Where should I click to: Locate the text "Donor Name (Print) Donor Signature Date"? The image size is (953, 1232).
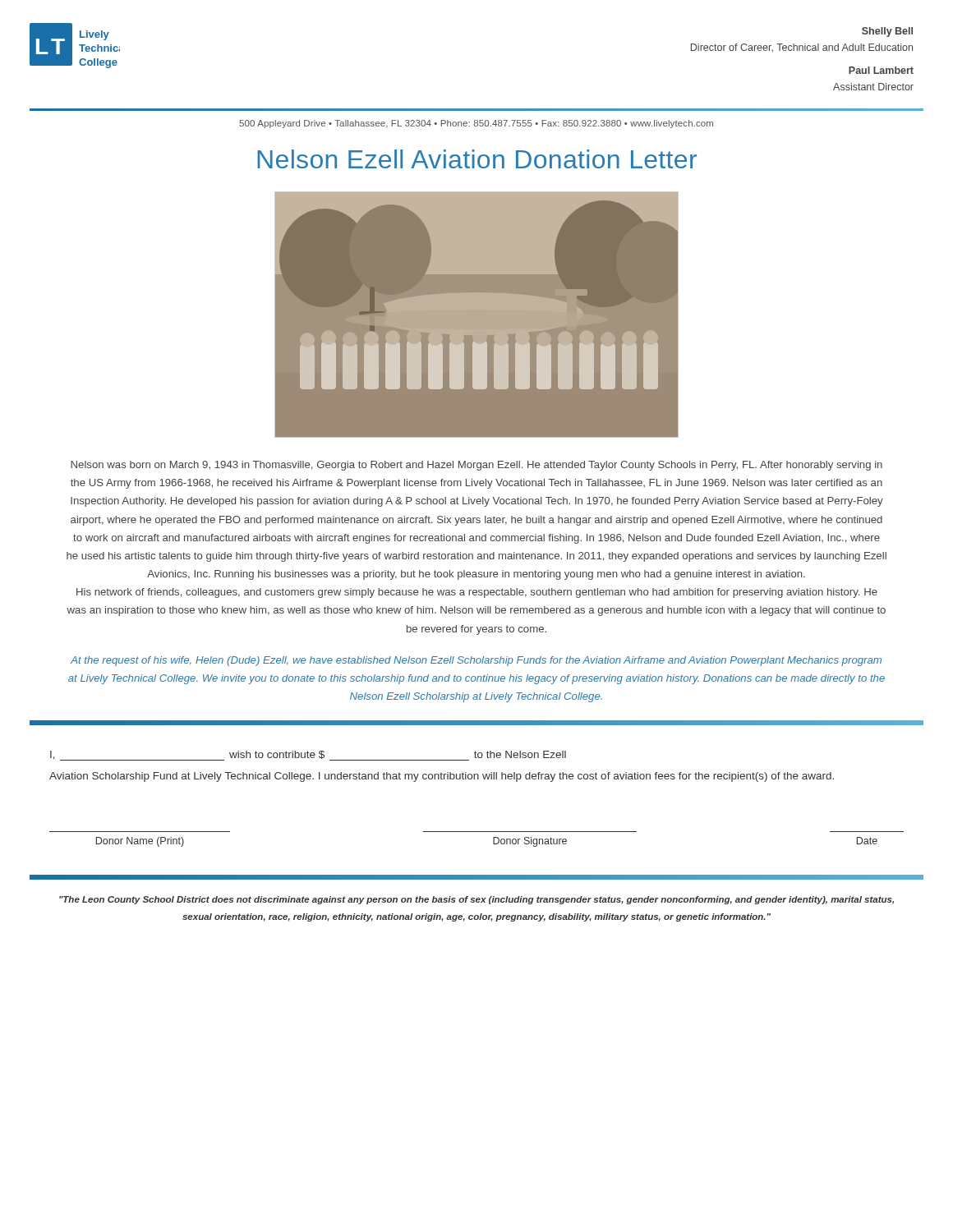coord(476,832)
